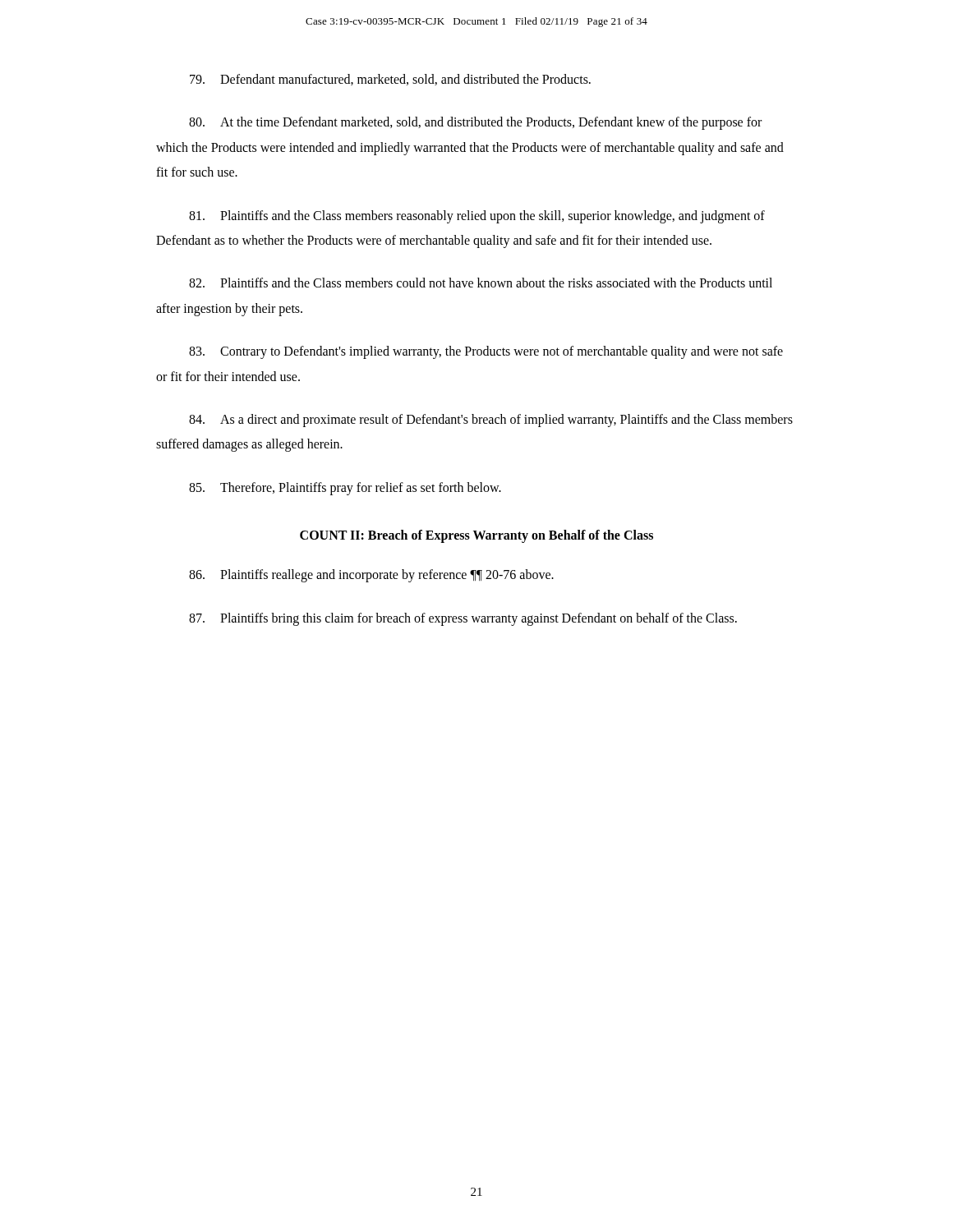
Task: Select the text block starting "83.Contrary to Defendant's implied"
Action: [x=470, y=361]
